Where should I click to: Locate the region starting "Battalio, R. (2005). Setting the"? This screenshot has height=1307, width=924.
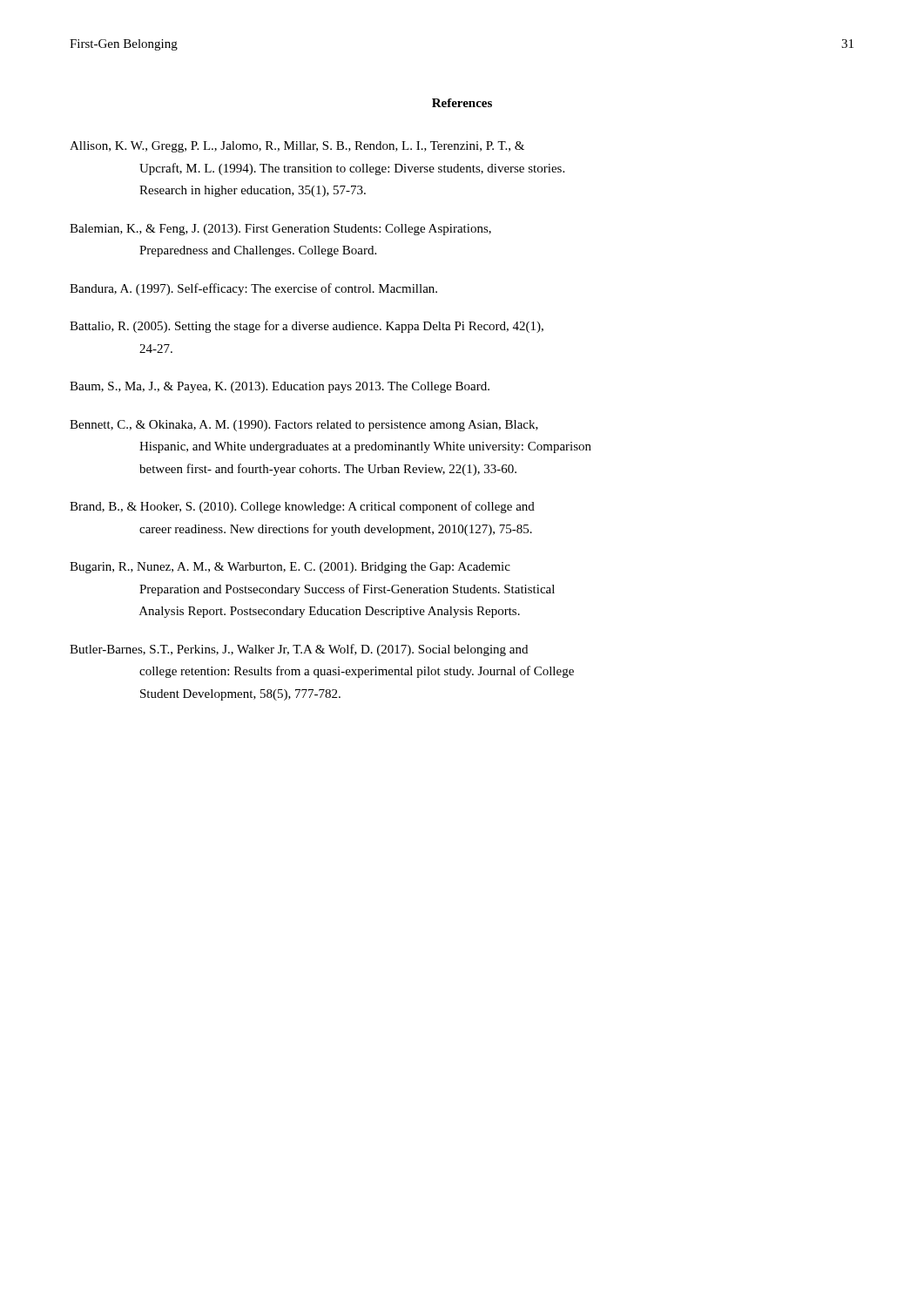point(307,337)
